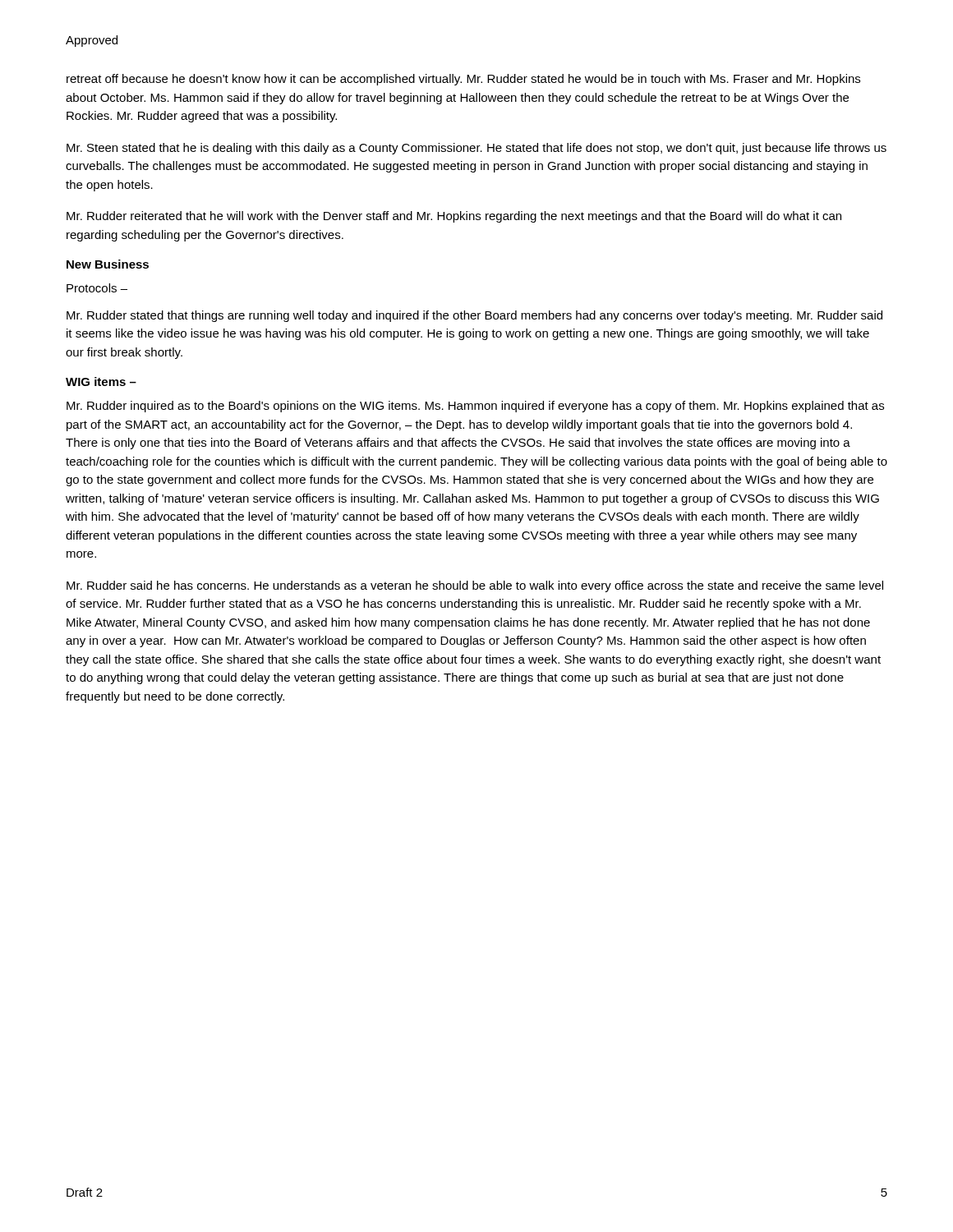The width and height of the screenshot is (953, 1232).
Task: Where is the passage that starts "Mr. Rudder inquired as to the Board's"?
Action: 476,479
